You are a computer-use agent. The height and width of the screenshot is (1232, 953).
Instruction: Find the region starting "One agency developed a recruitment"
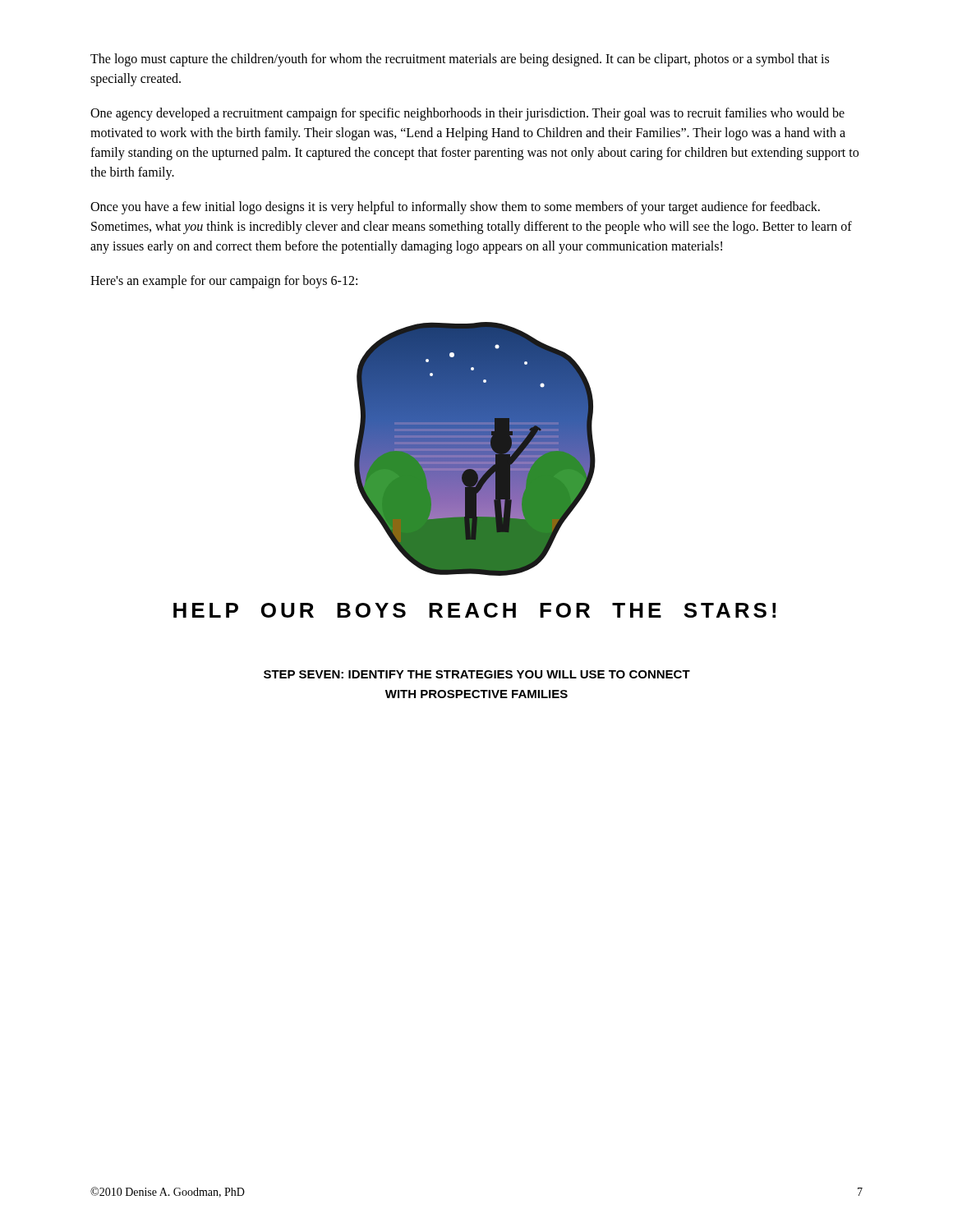tap(475, 142)
